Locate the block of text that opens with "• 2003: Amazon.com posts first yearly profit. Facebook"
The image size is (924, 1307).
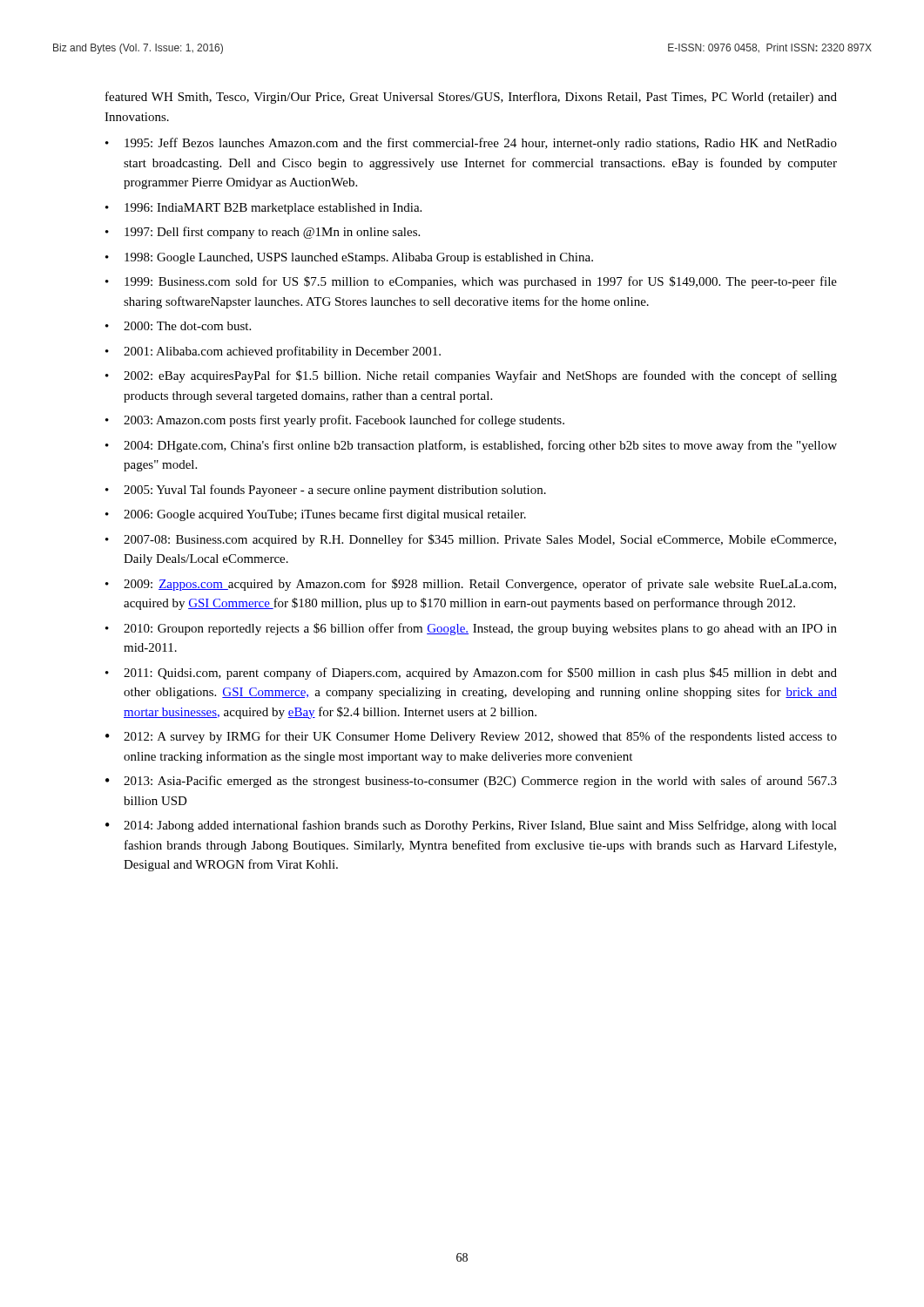pyautogui.click(x=471, y=420)
